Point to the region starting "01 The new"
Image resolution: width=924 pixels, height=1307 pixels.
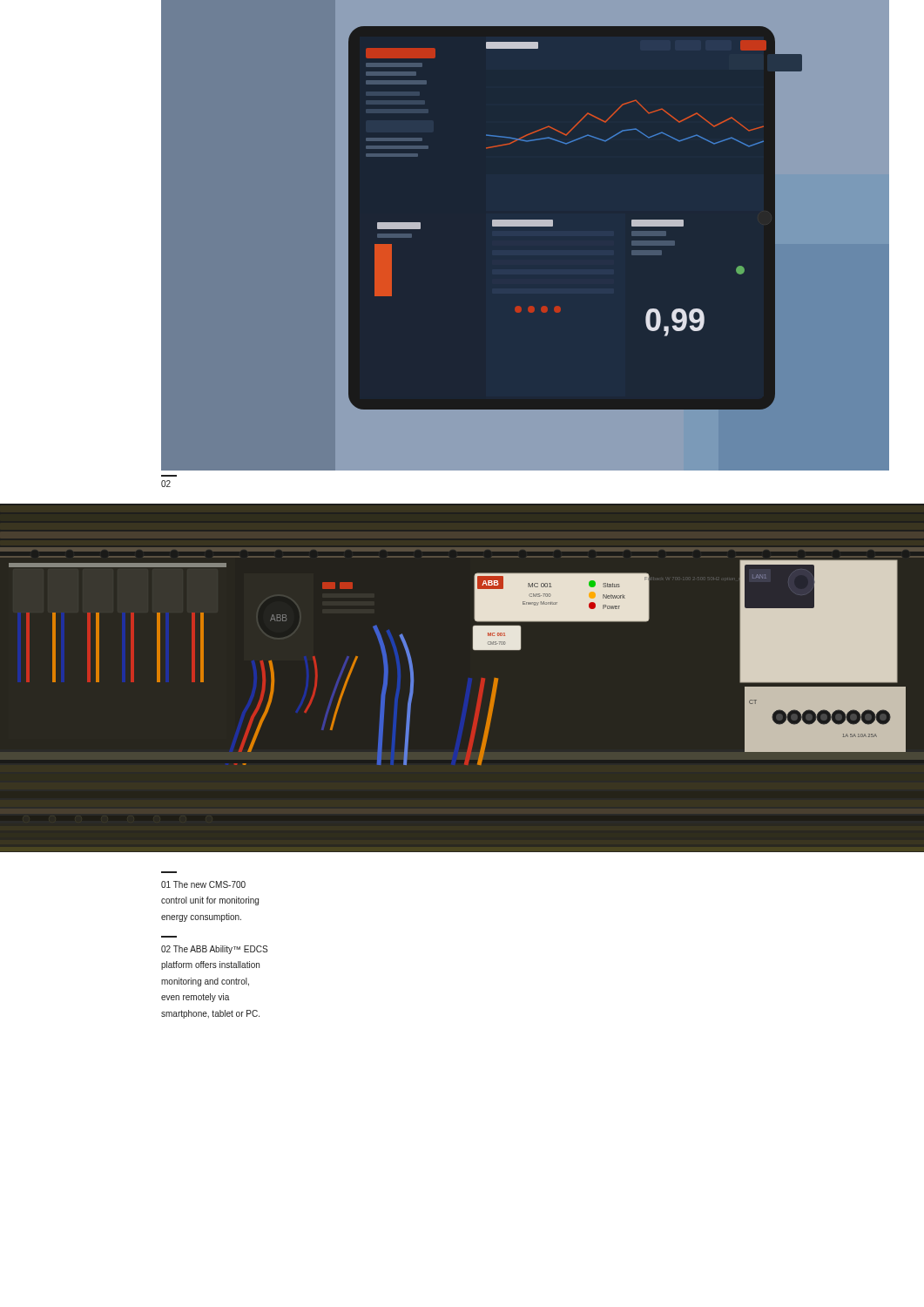coord(210,896)
